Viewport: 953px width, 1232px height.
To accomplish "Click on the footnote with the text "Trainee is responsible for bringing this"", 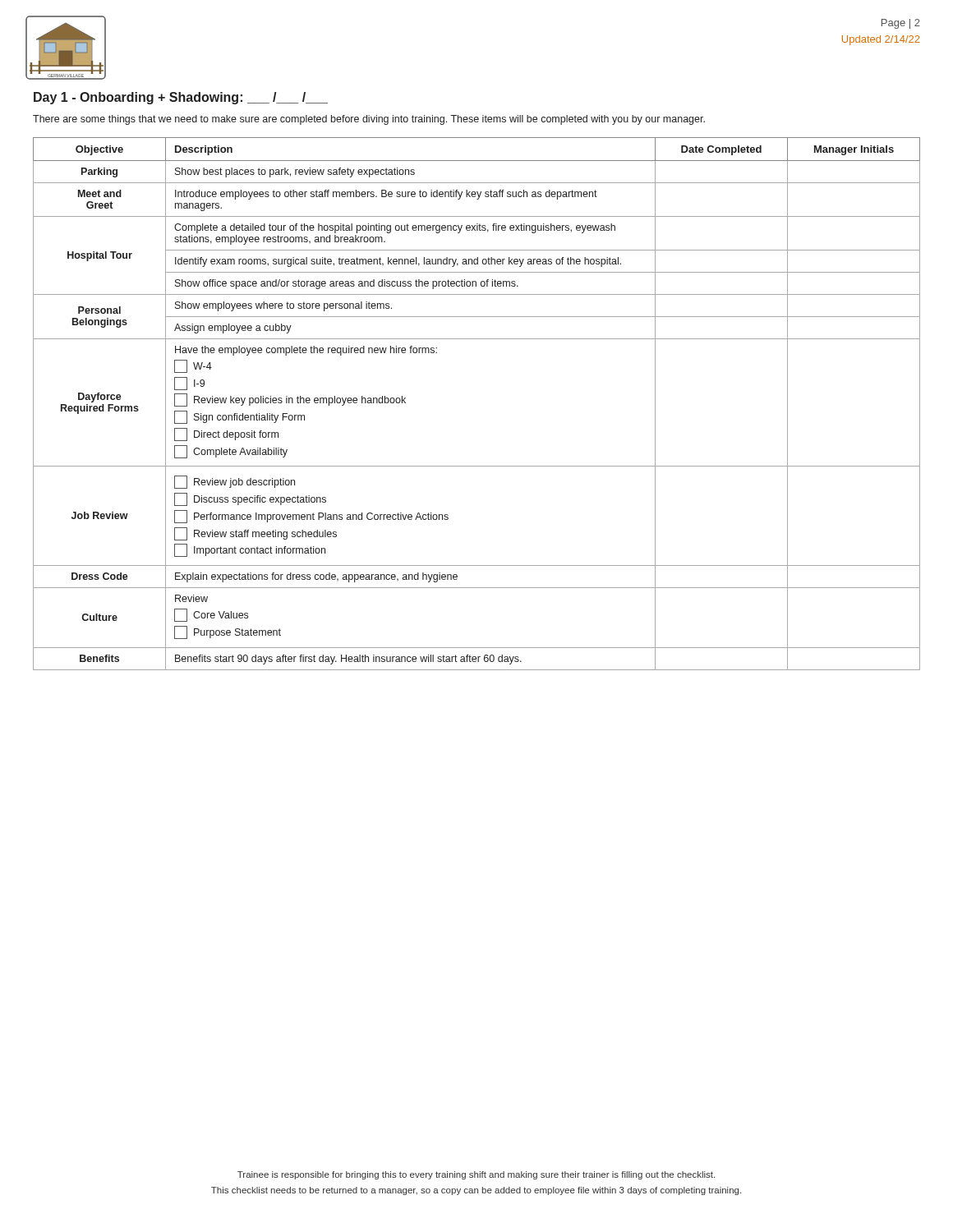I will click(x=476, y=1182).
